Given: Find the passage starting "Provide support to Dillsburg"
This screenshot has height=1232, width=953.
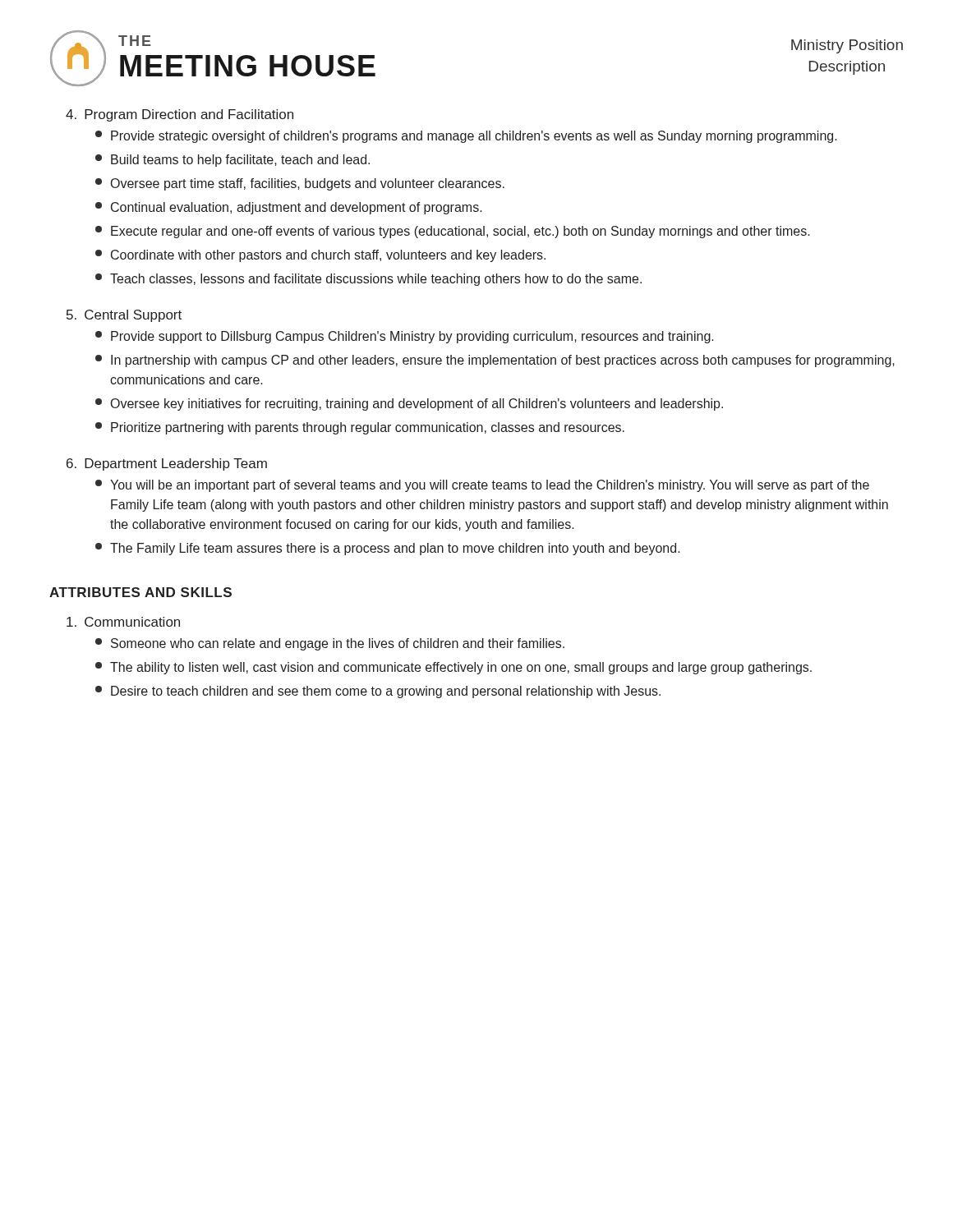Looking at the screenshot, I should coord(500,337).
